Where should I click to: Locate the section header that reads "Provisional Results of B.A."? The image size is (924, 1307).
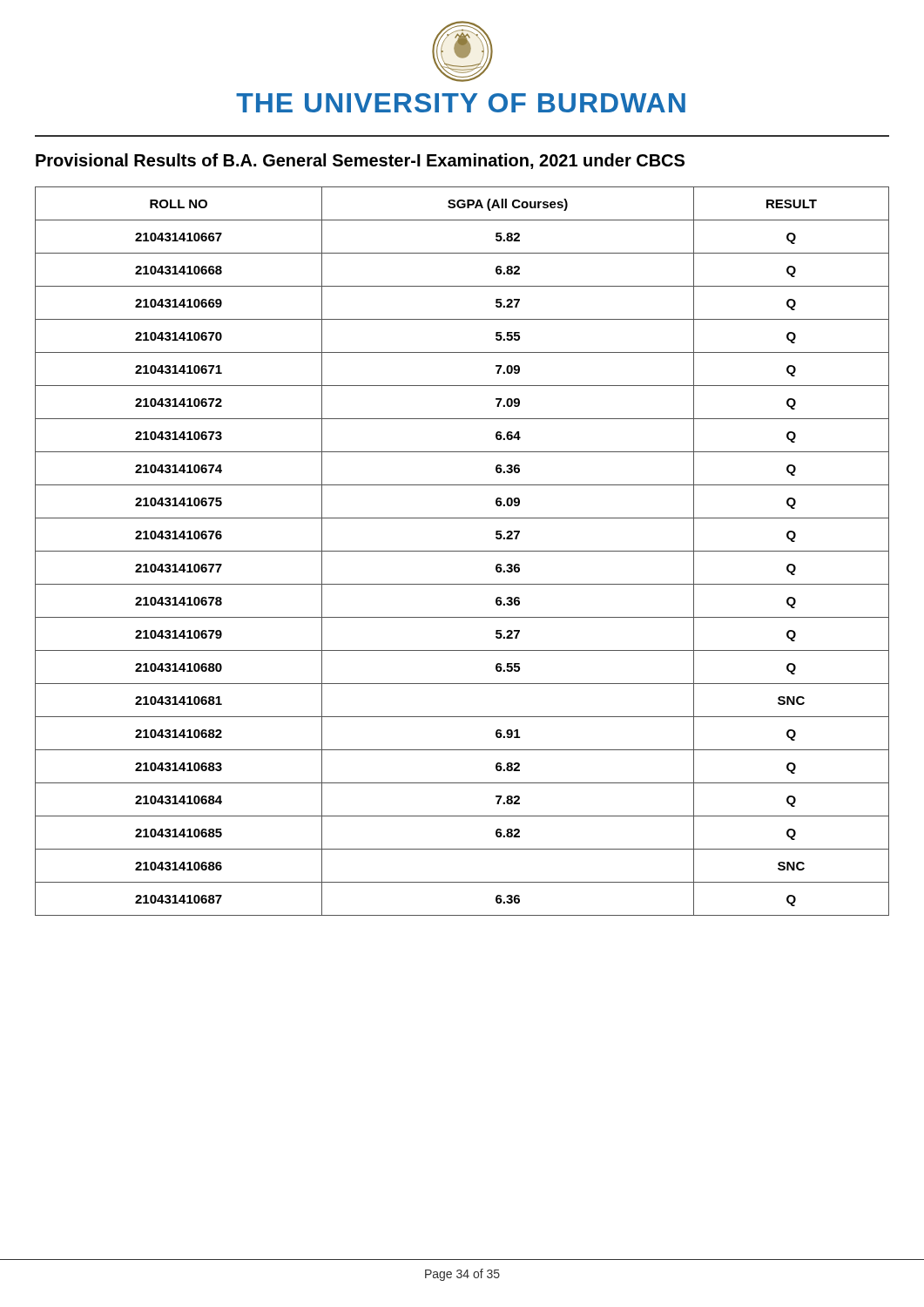(462, 161)
